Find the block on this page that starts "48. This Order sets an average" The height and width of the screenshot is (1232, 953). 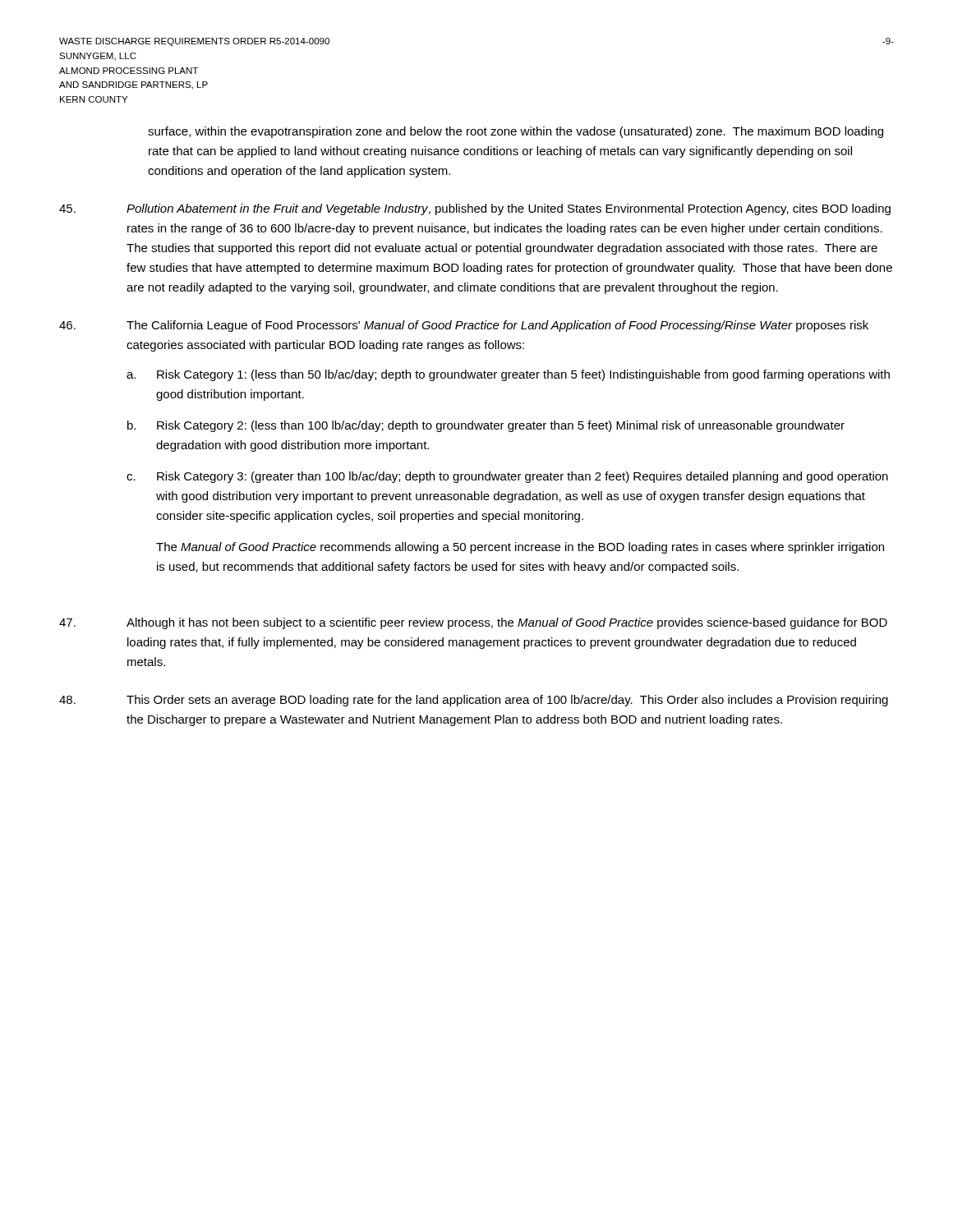[476, 710]
